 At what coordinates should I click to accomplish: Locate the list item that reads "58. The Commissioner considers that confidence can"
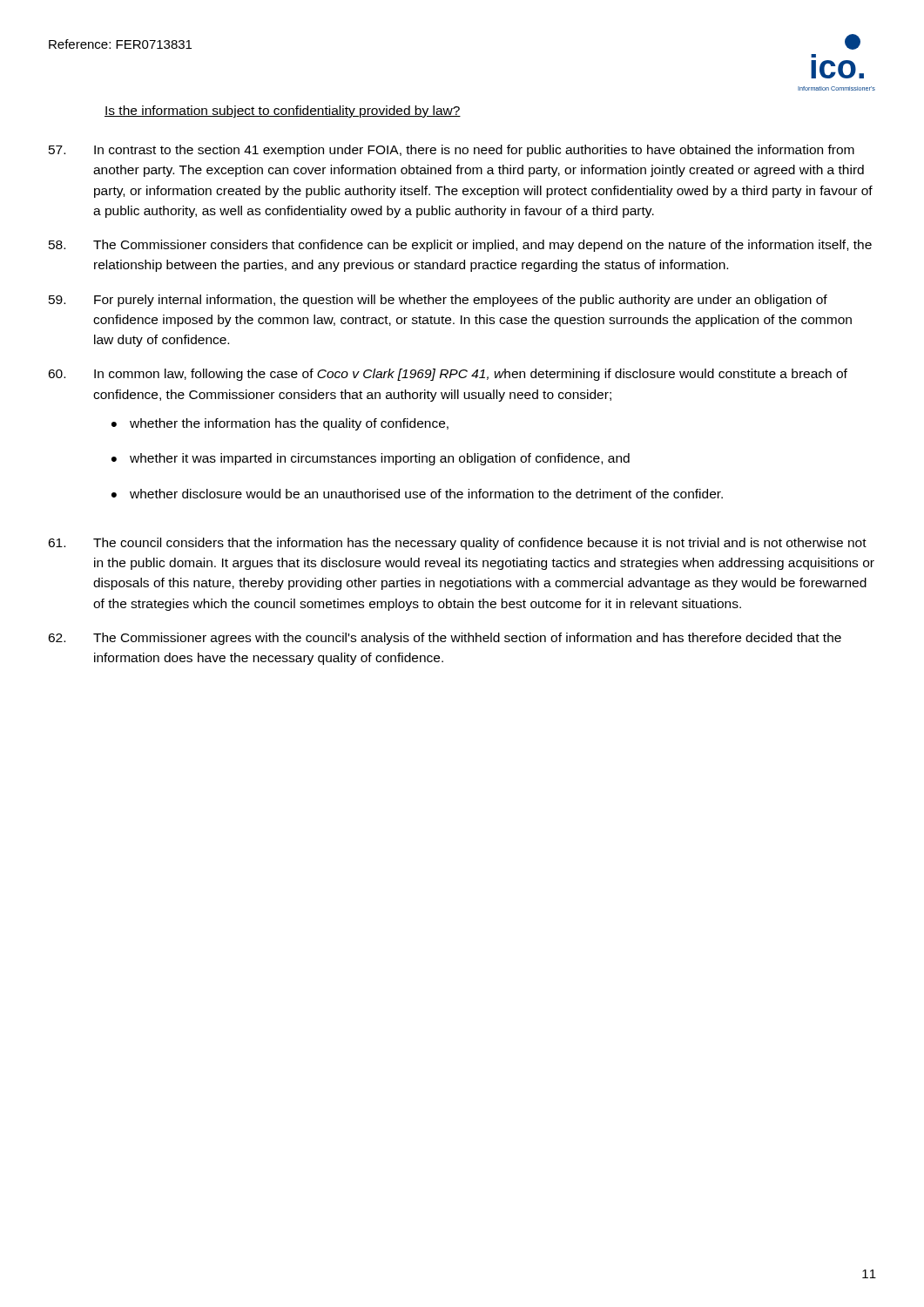tap(462, 255)
